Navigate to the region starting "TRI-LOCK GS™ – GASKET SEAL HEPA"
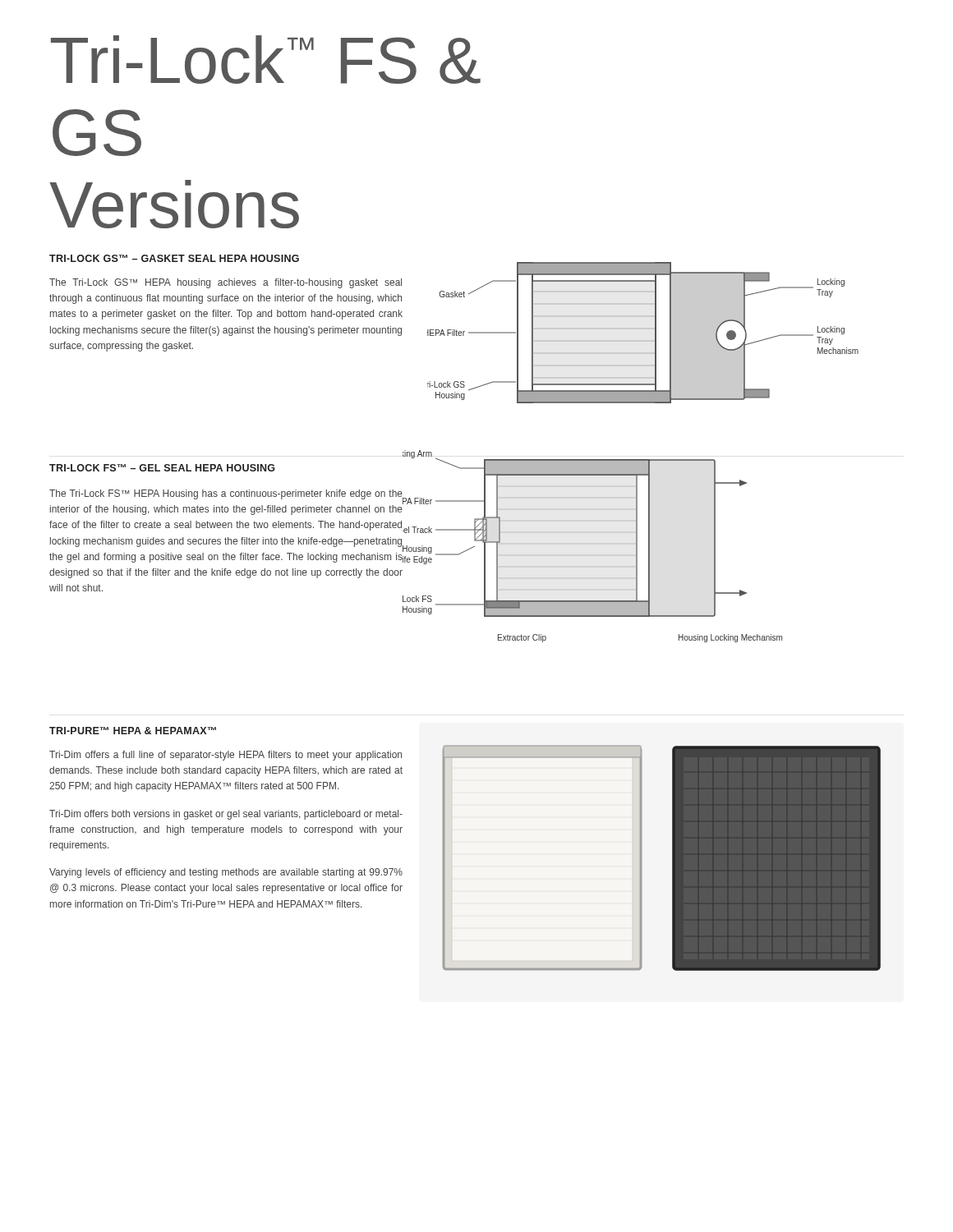 coord(174,259)
